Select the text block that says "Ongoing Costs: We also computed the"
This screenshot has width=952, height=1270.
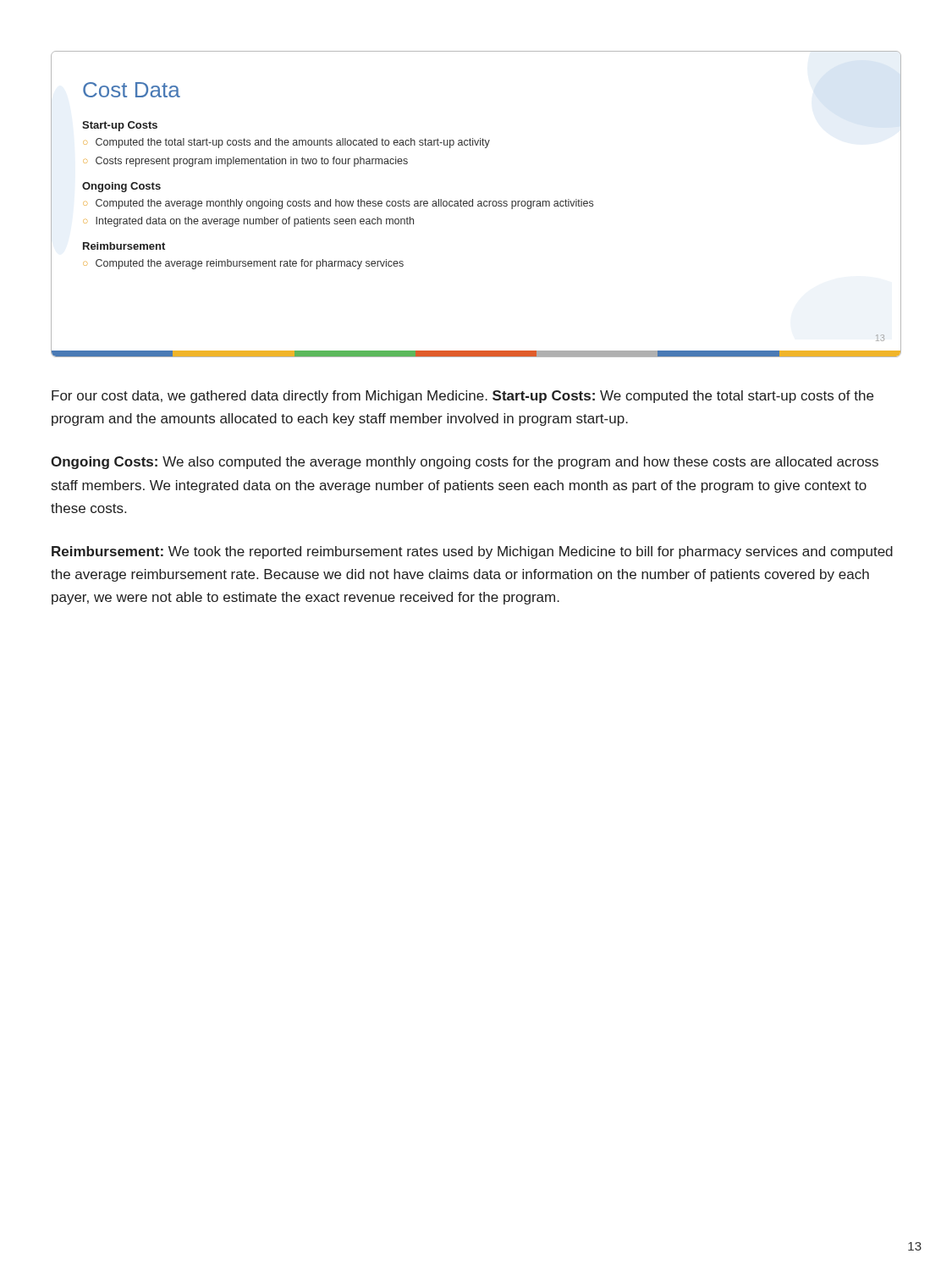465,485
